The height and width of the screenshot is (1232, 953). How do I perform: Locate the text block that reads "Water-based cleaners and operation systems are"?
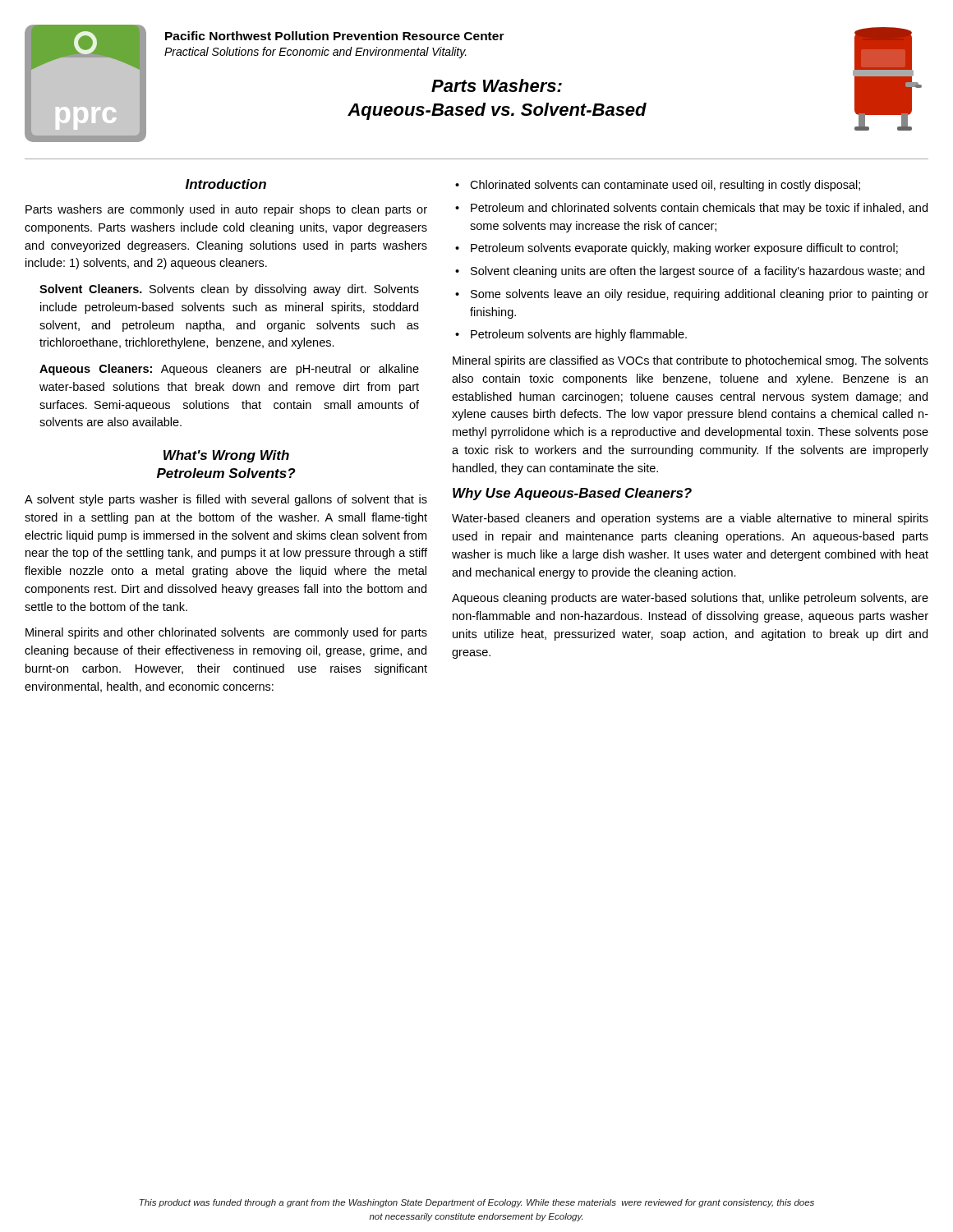coord(690,545)
